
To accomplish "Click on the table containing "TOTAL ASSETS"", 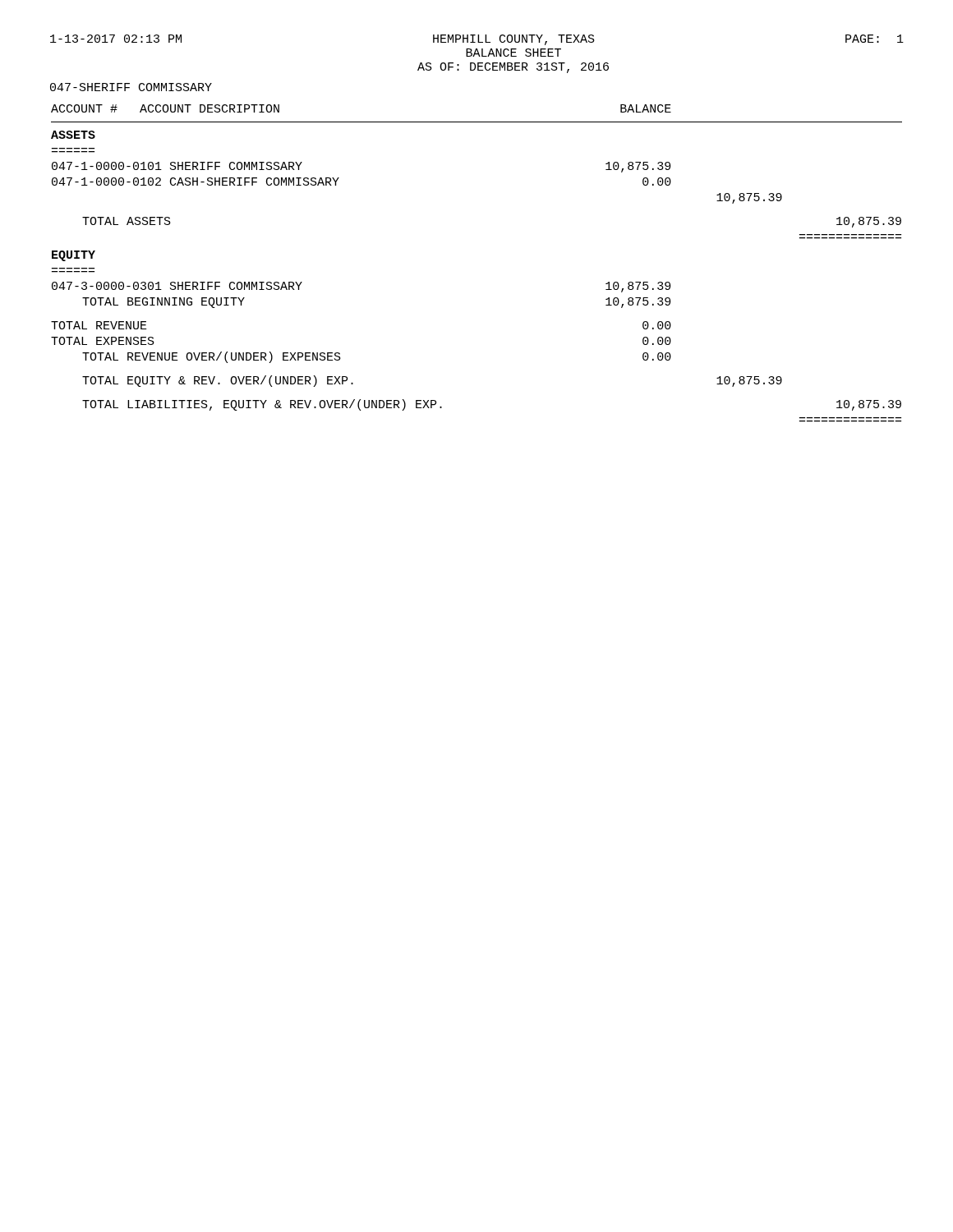I will (x=476, y=265).
